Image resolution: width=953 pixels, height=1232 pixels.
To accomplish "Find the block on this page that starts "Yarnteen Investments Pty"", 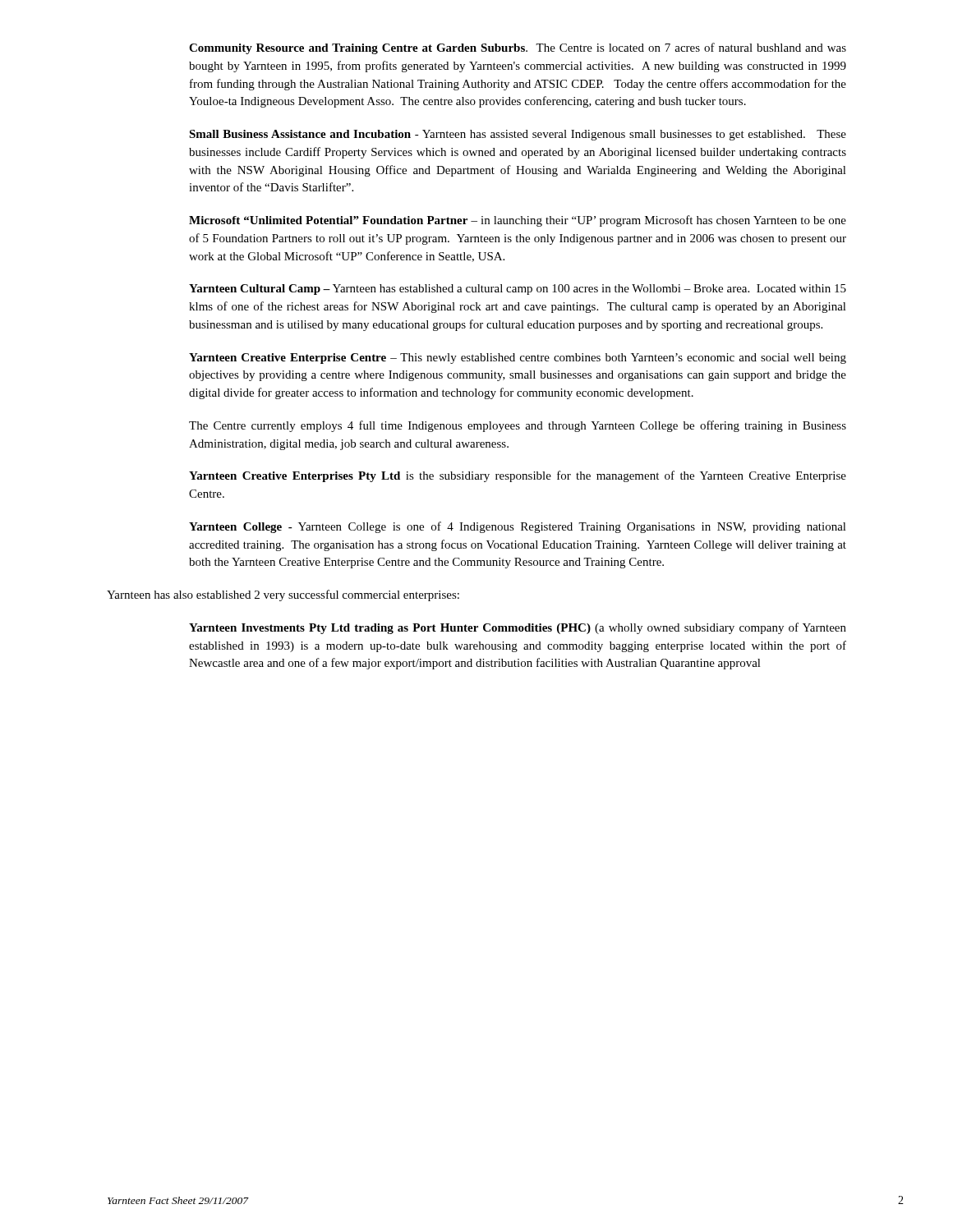I will [518, 646].
